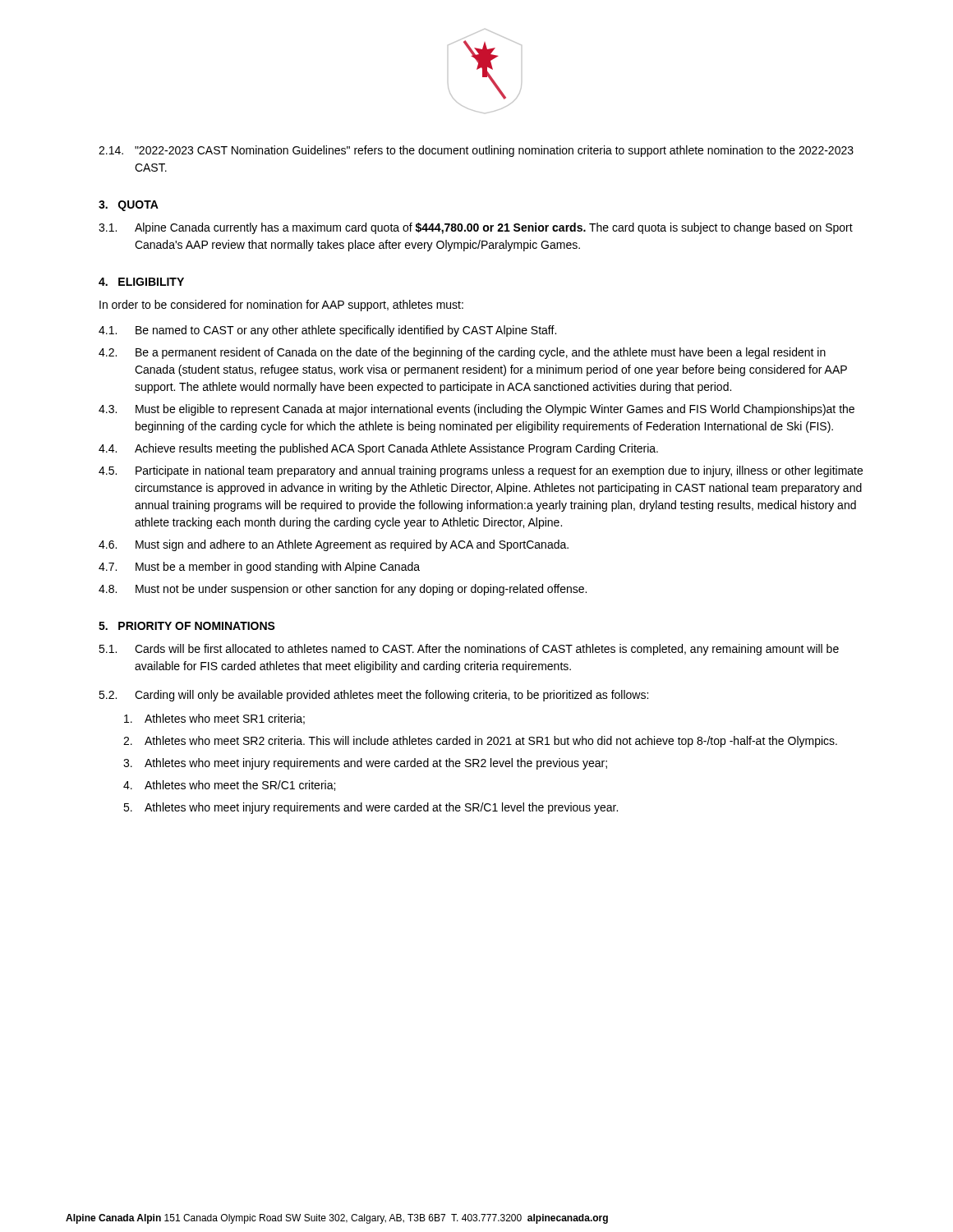953x1232 pixels.
Task: Select the passage starting "3. QUOTA"
Action: click(129, 205)
